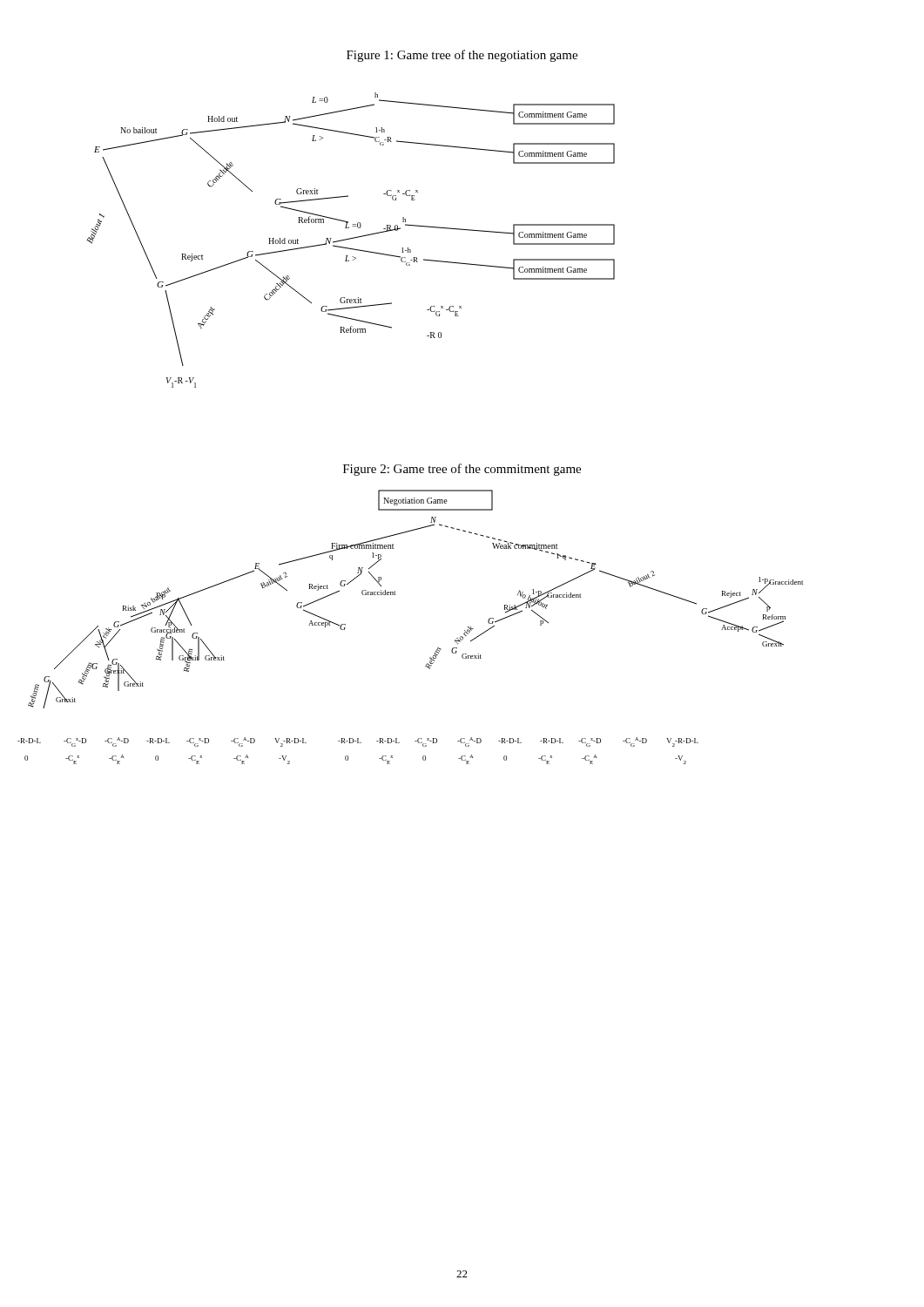Viewport: 924px width, 1307px height.
Task: Click the caption that begins "Figure 2: Game tree of"
Action: (462, 469)
